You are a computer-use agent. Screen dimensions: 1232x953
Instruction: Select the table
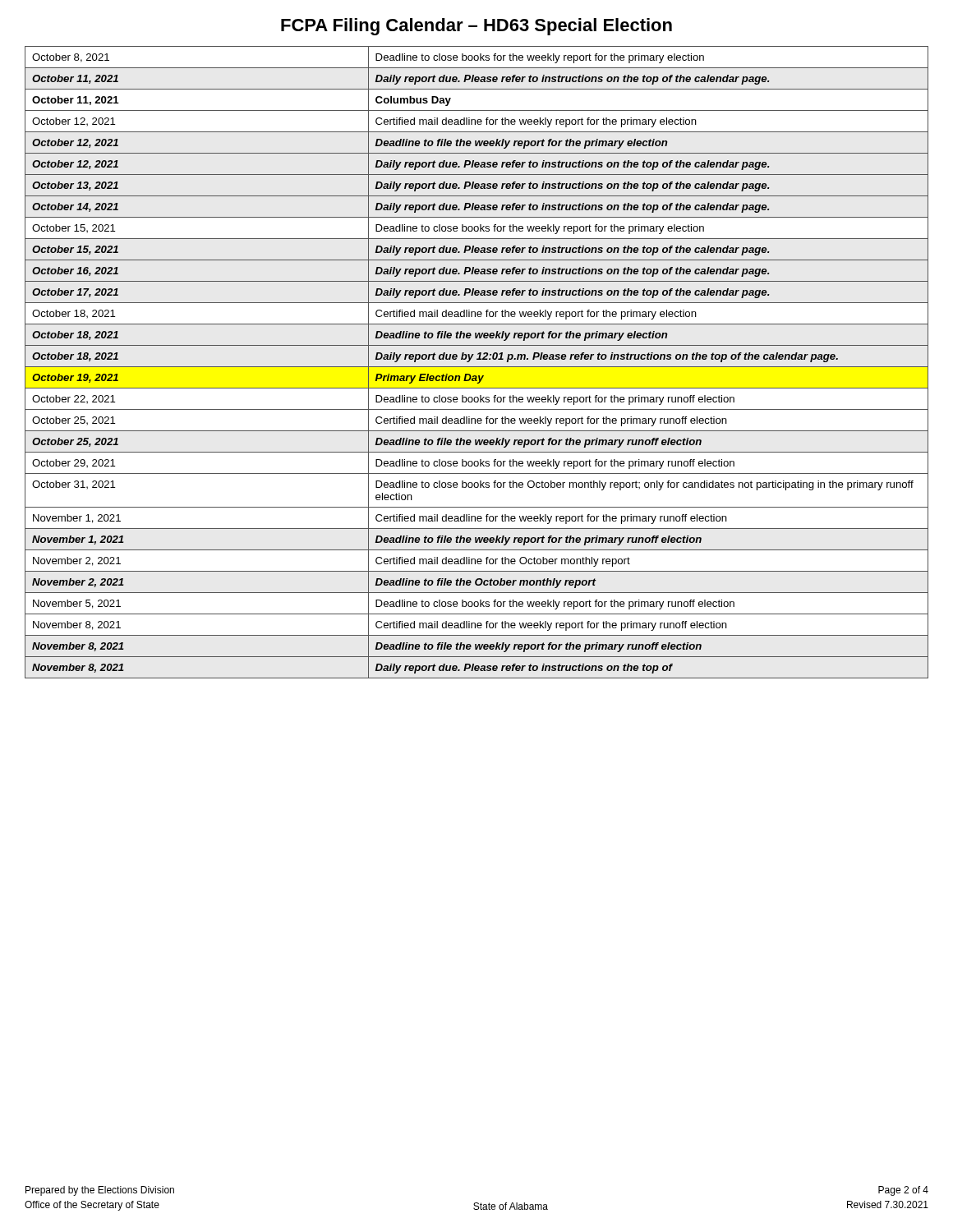476,362
